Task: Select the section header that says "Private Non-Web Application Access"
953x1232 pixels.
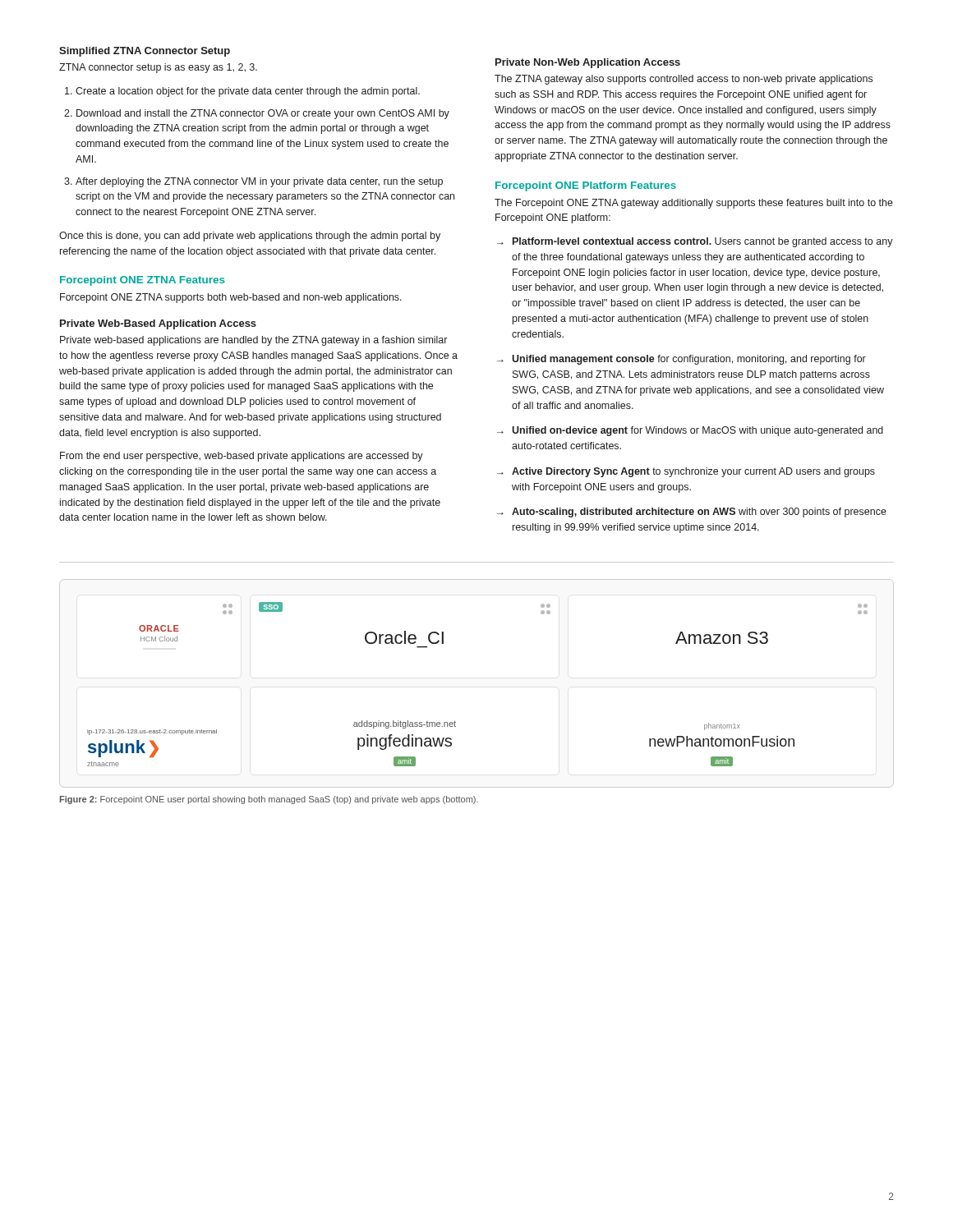Action: [x=588, y=62]
